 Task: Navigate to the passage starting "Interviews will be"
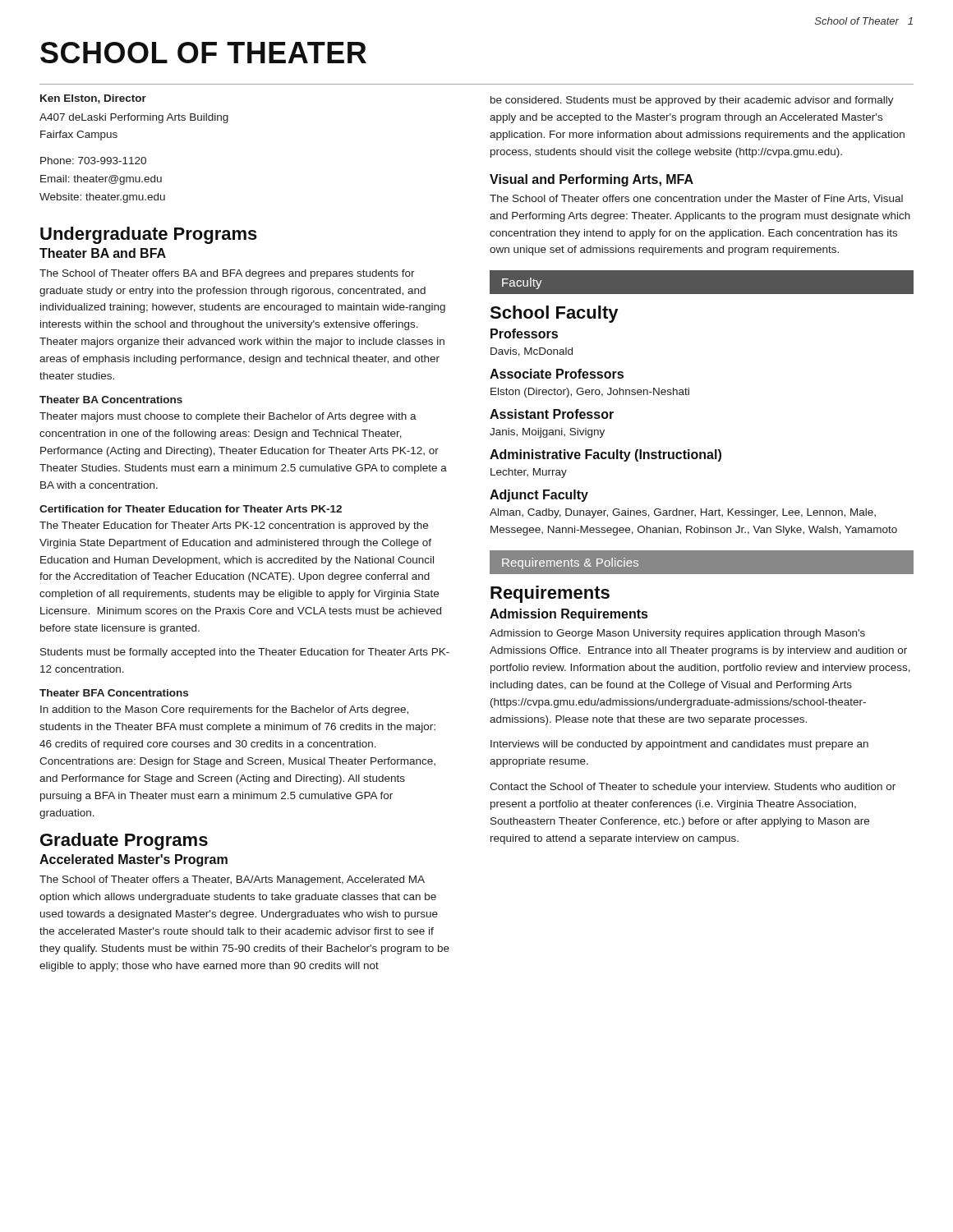pos(679,753)
